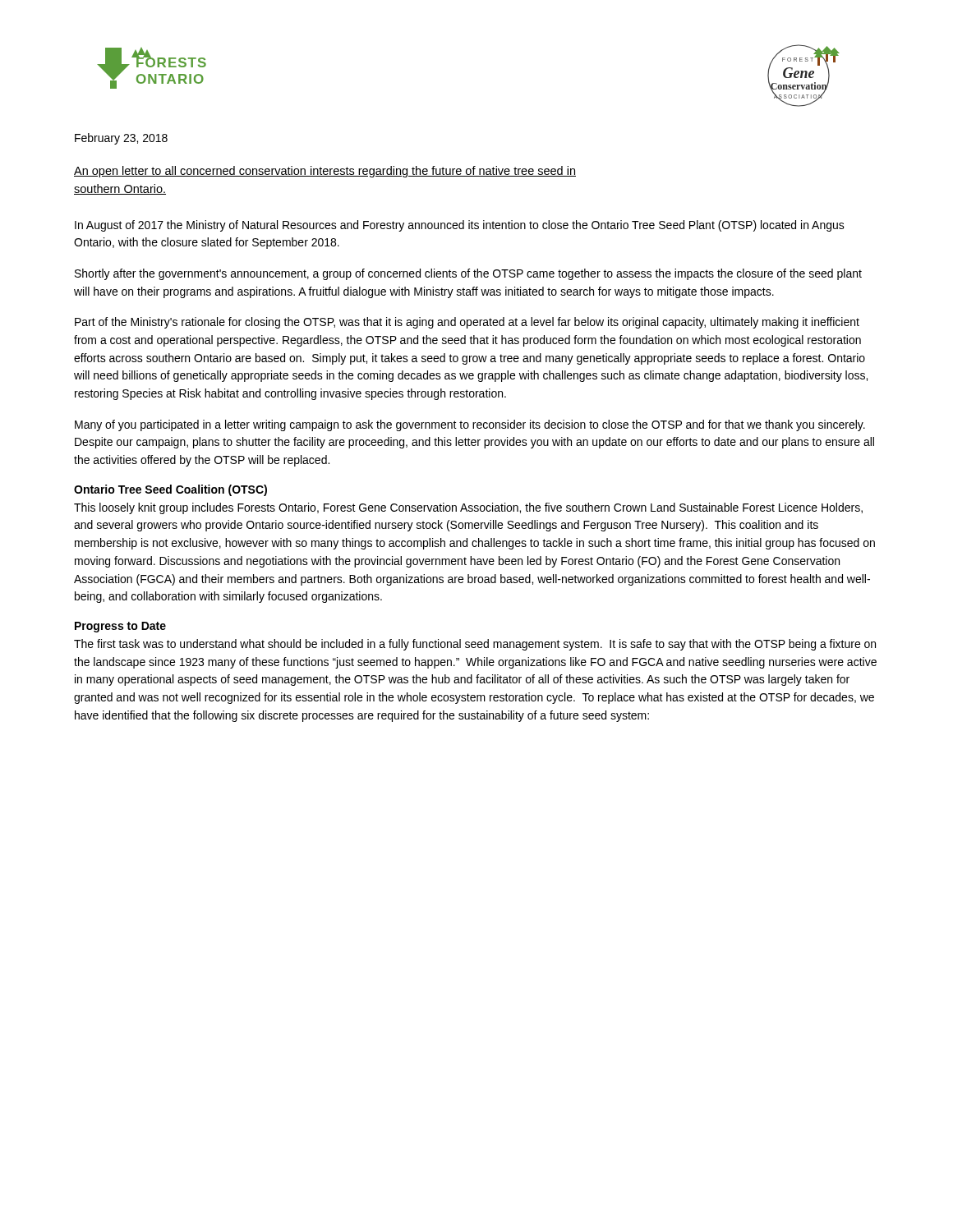Viewport: 953px width, 1232px height.
Task: Point to the block beginning "This loosely knit group includes"
Action: tap(475, 552)
